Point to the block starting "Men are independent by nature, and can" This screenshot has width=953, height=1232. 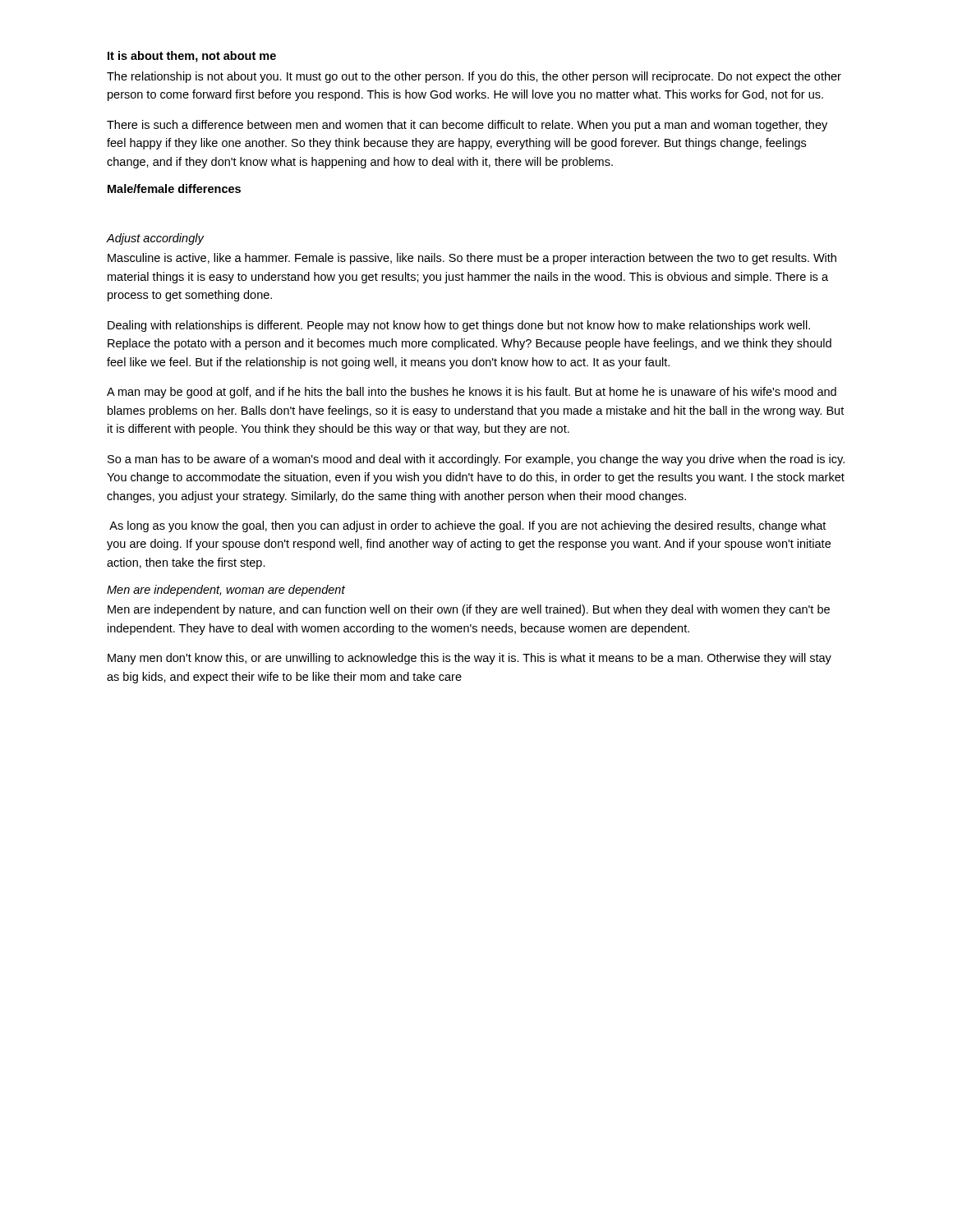point(476,619)
